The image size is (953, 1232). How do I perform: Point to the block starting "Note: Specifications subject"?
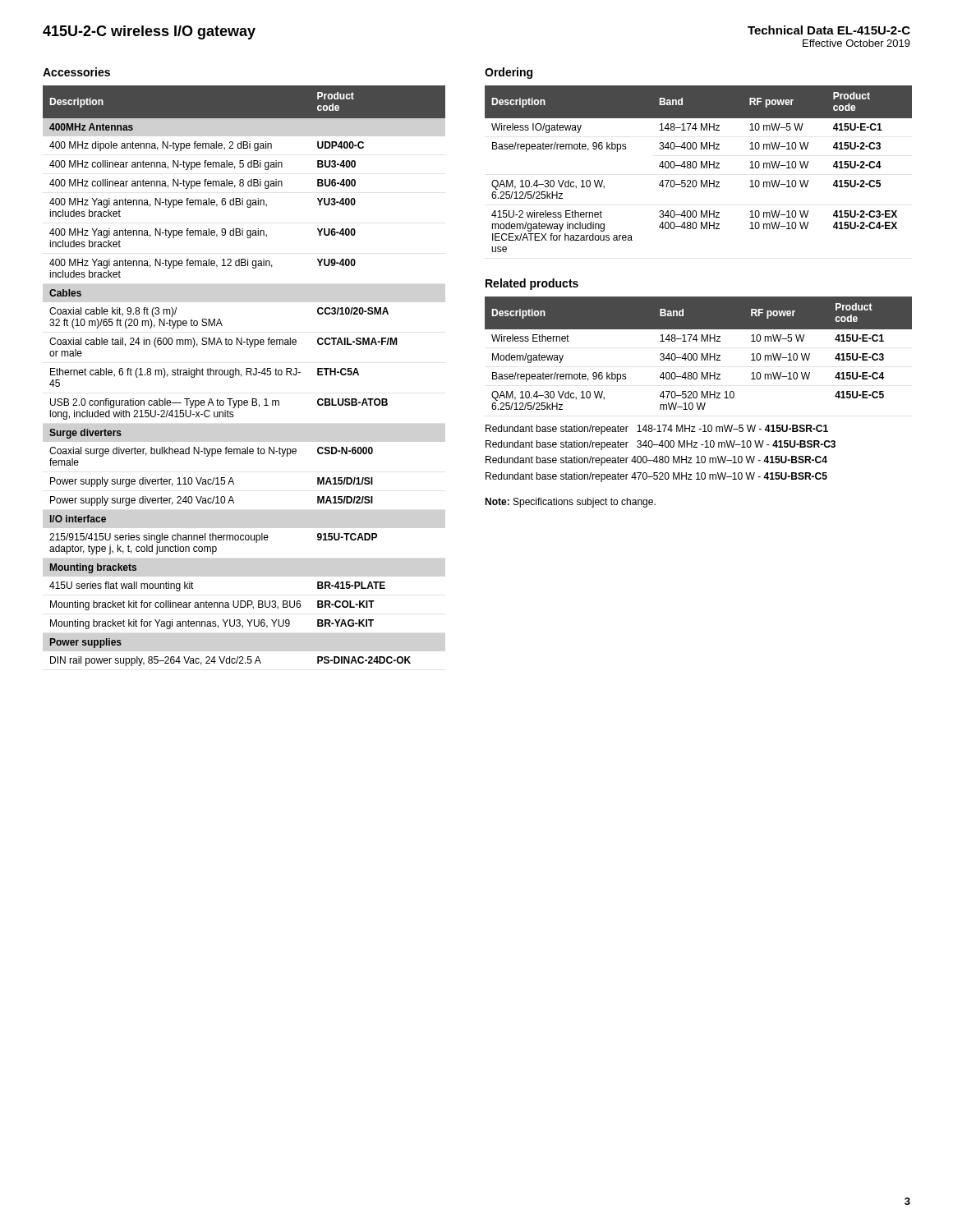tap(570, 502)
